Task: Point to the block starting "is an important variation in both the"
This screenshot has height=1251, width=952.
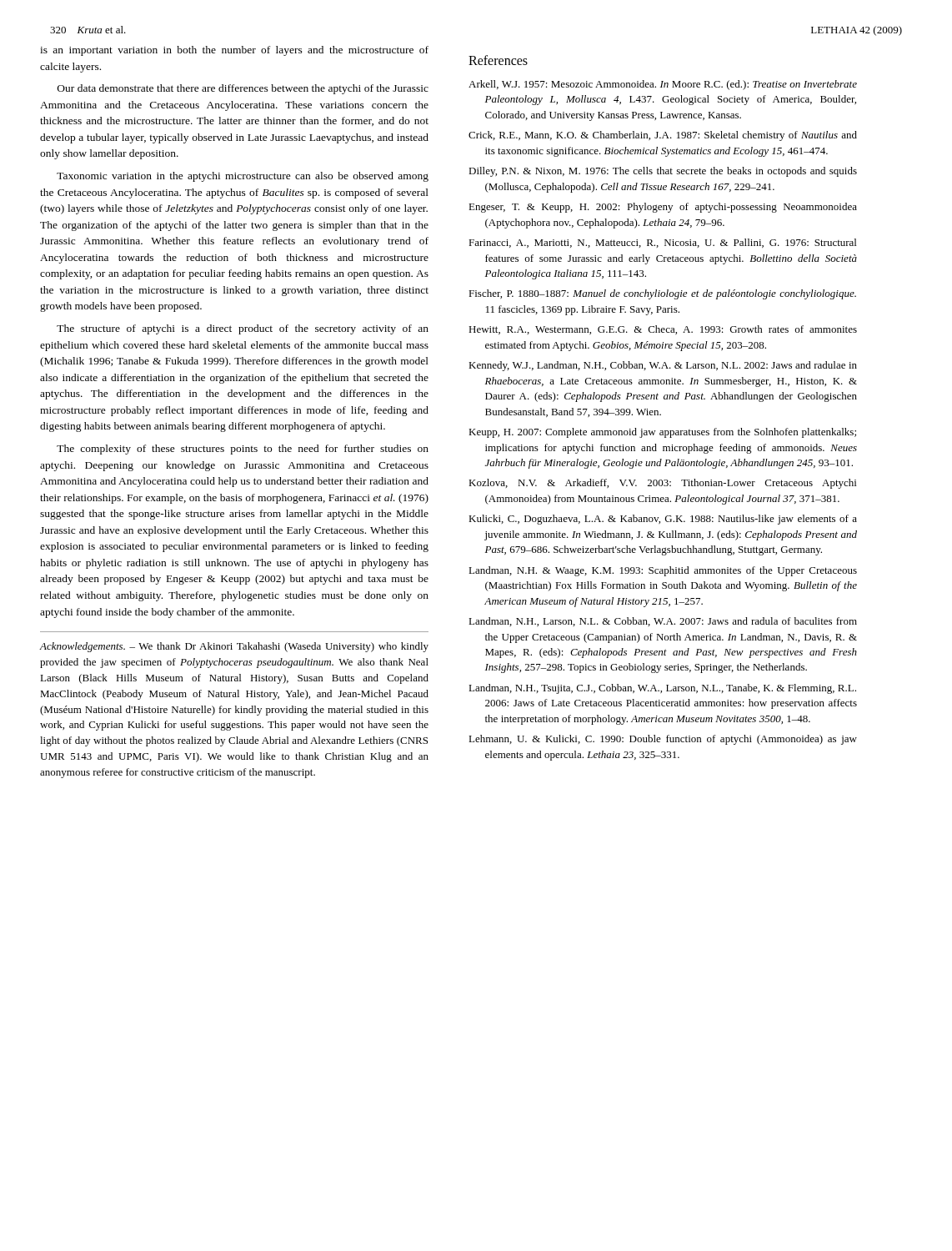Action: [x=234, y=331]
